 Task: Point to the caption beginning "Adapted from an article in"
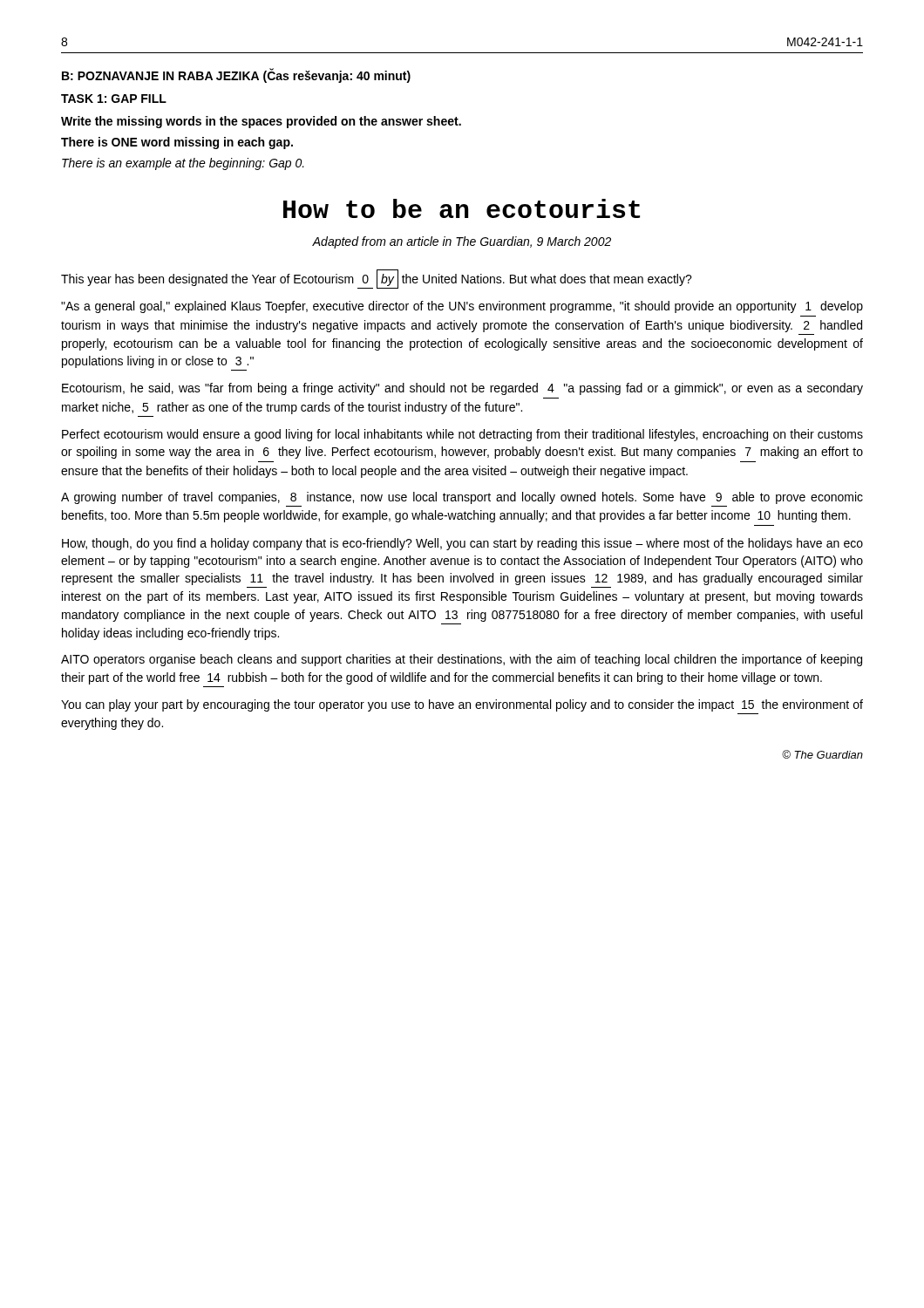coord(462,242)
